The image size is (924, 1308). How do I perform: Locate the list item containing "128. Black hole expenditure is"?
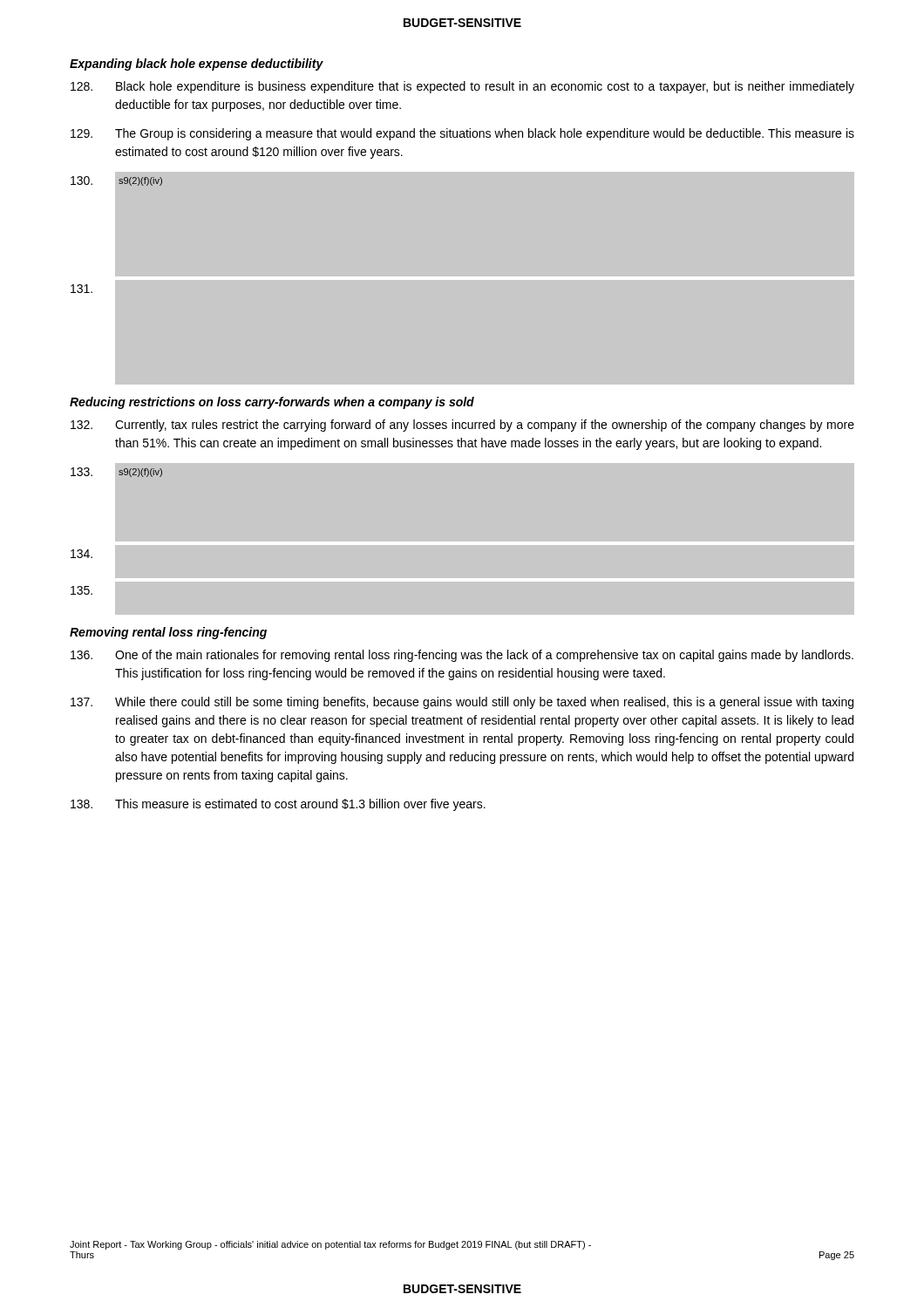coord(462,96)
